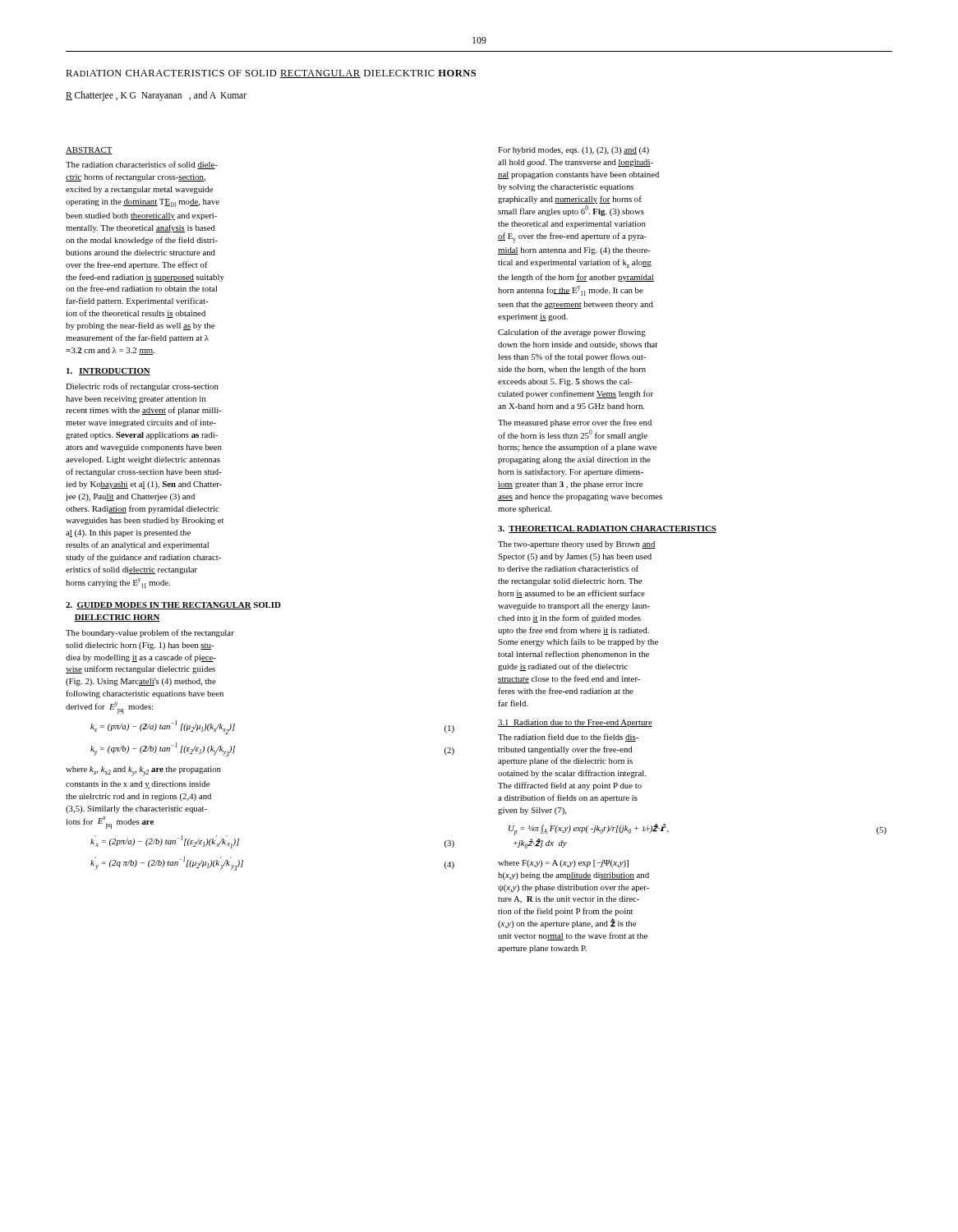Navigate to the text block starting "3. THEORETICAL RADIATION CHARACTERISTICS"

point(694,529)
